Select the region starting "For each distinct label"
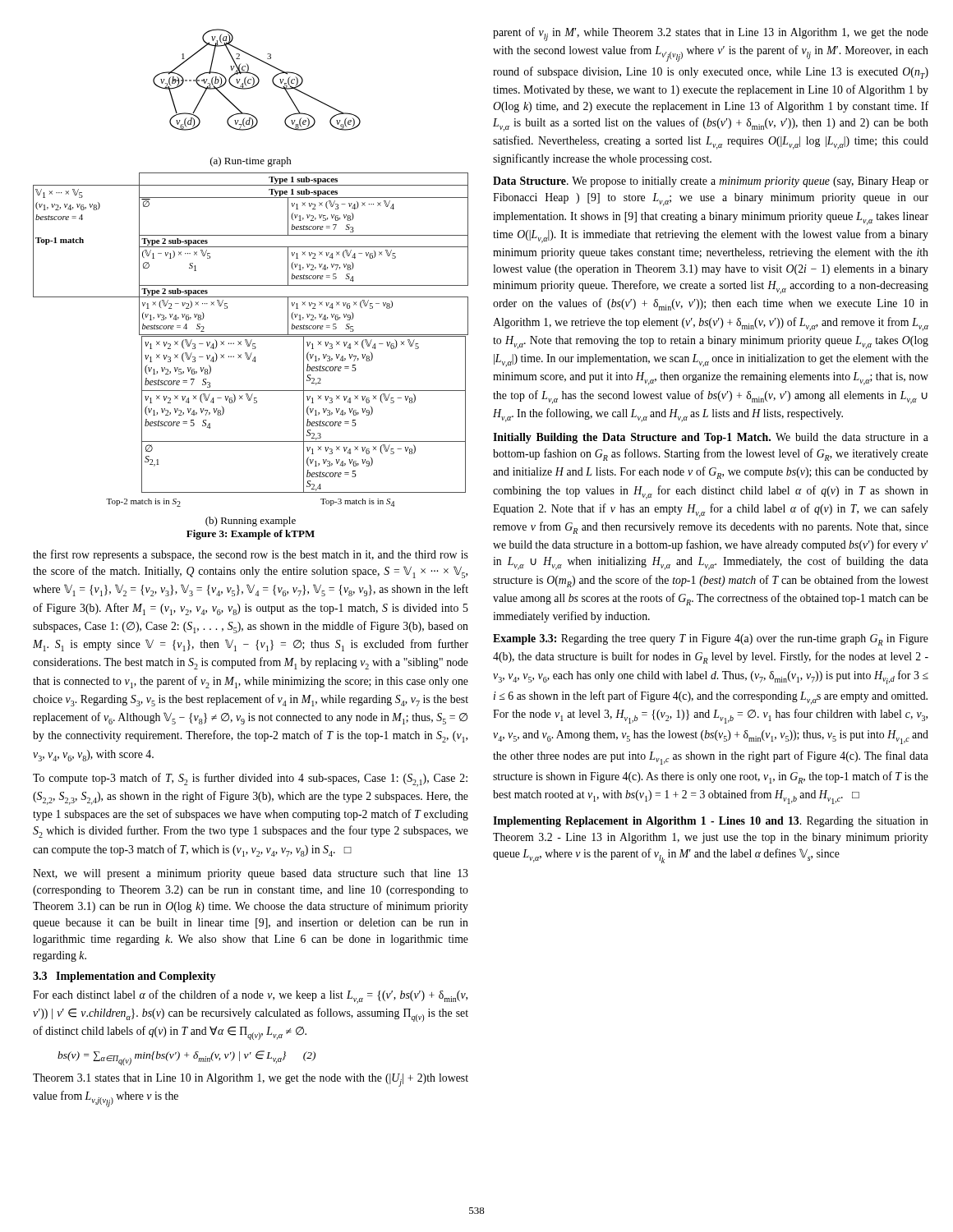The image size is (953, 1232). 251,1014
